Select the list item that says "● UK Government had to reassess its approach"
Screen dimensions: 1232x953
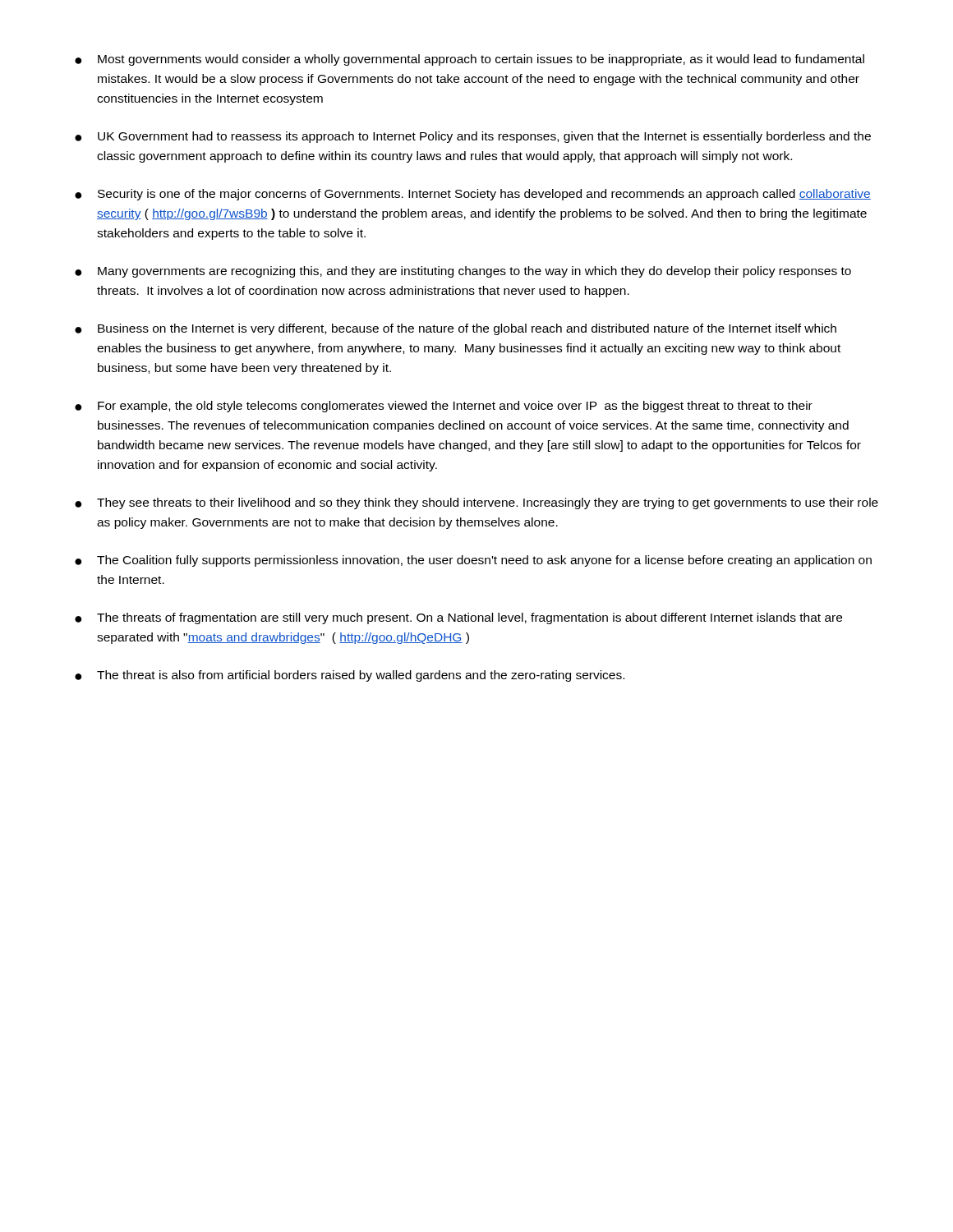point(476,146)
